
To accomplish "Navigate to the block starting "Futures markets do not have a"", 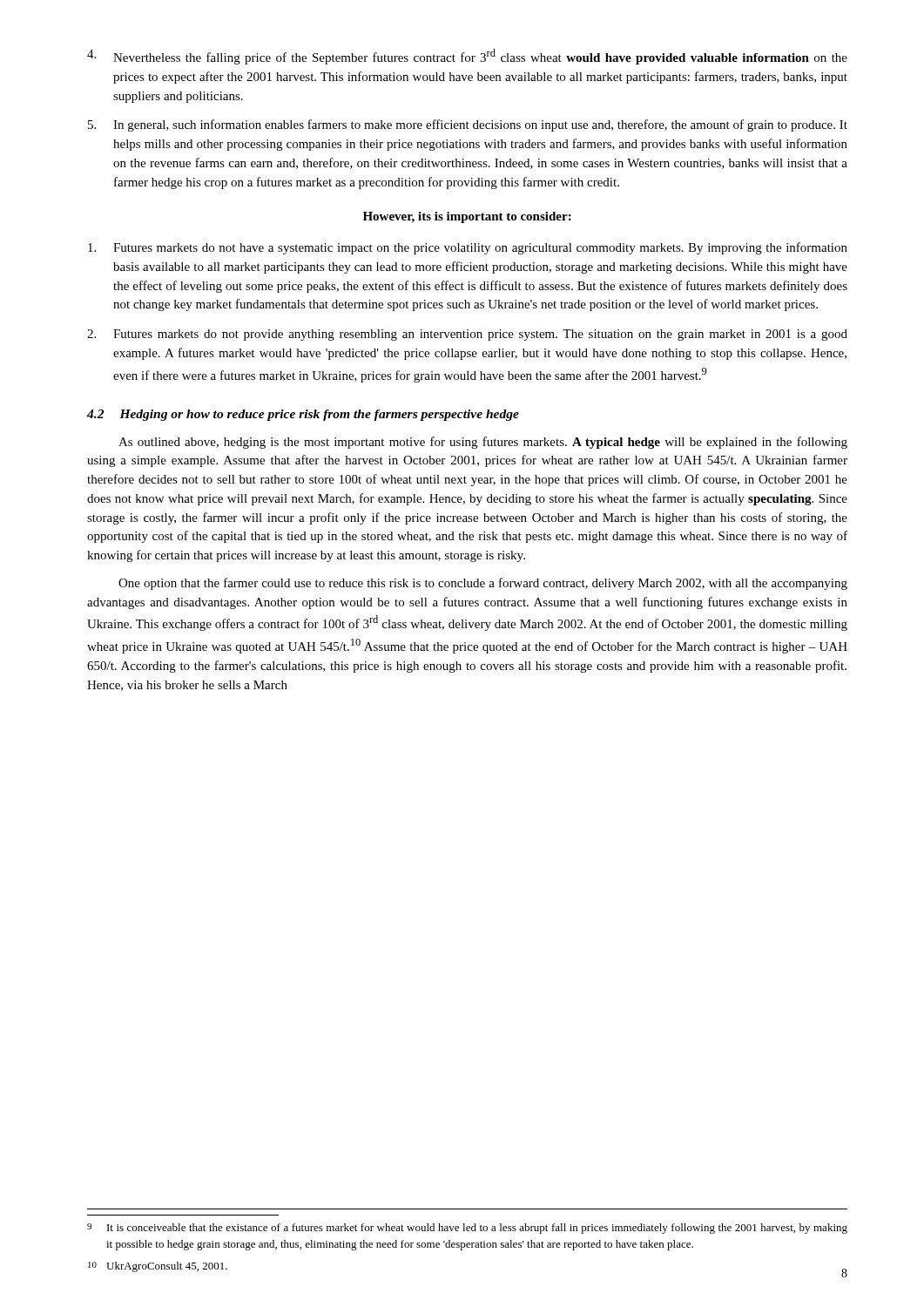I will pyautogui.click(x=467, y=277).
